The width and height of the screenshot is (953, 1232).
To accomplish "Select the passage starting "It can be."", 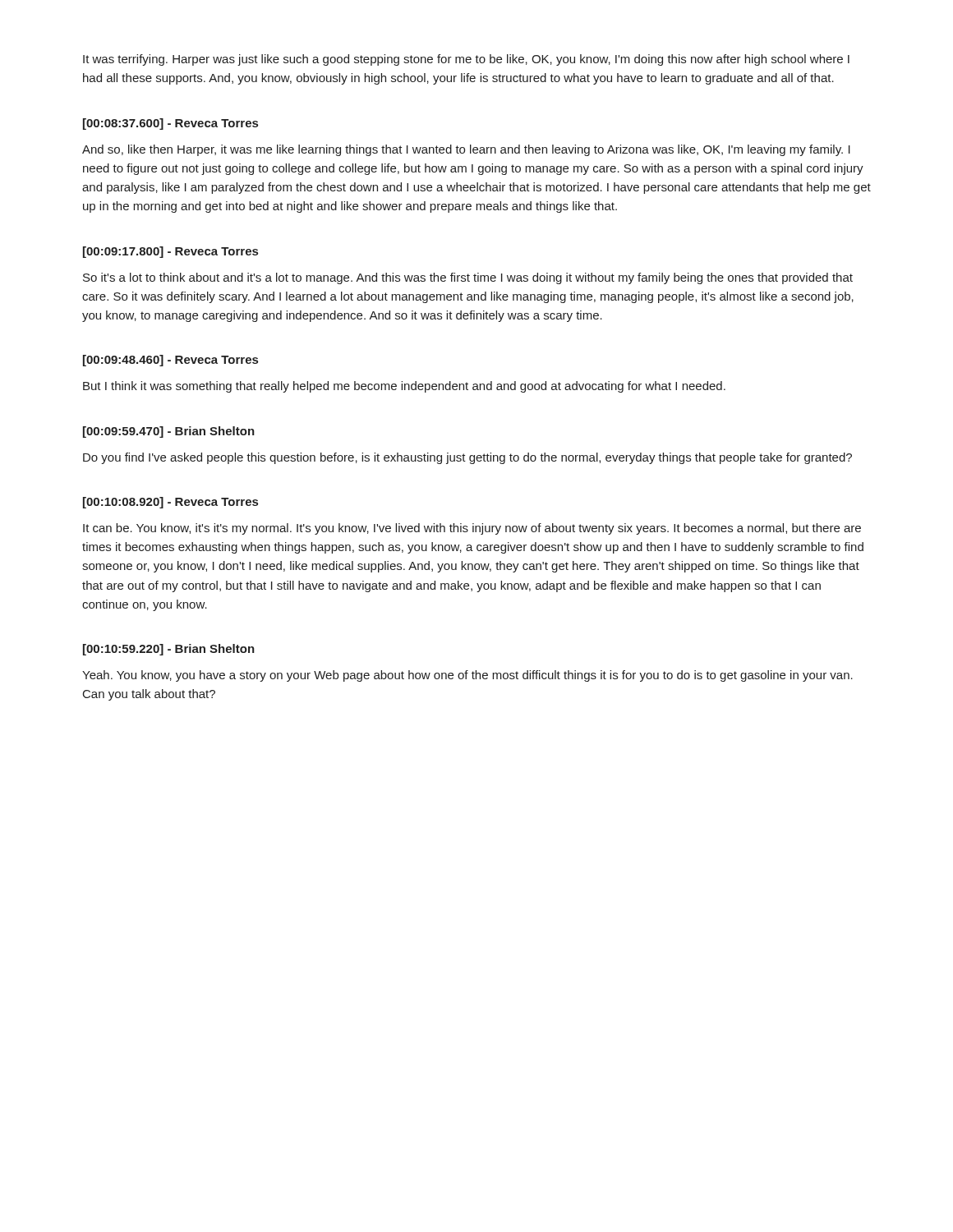I will 473,566.
